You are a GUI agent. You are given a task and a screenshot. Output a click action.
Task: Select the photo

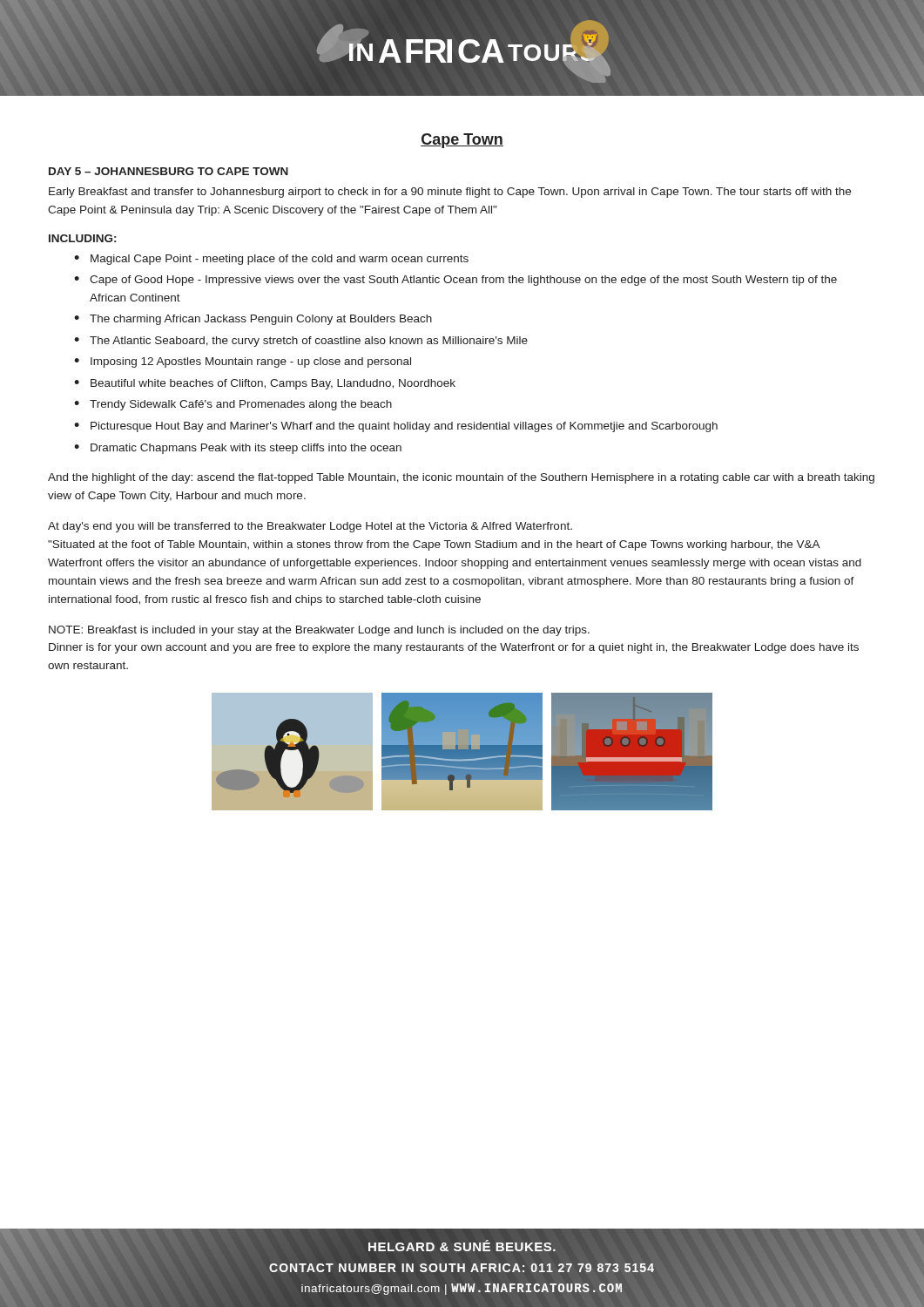coord(462,752)
